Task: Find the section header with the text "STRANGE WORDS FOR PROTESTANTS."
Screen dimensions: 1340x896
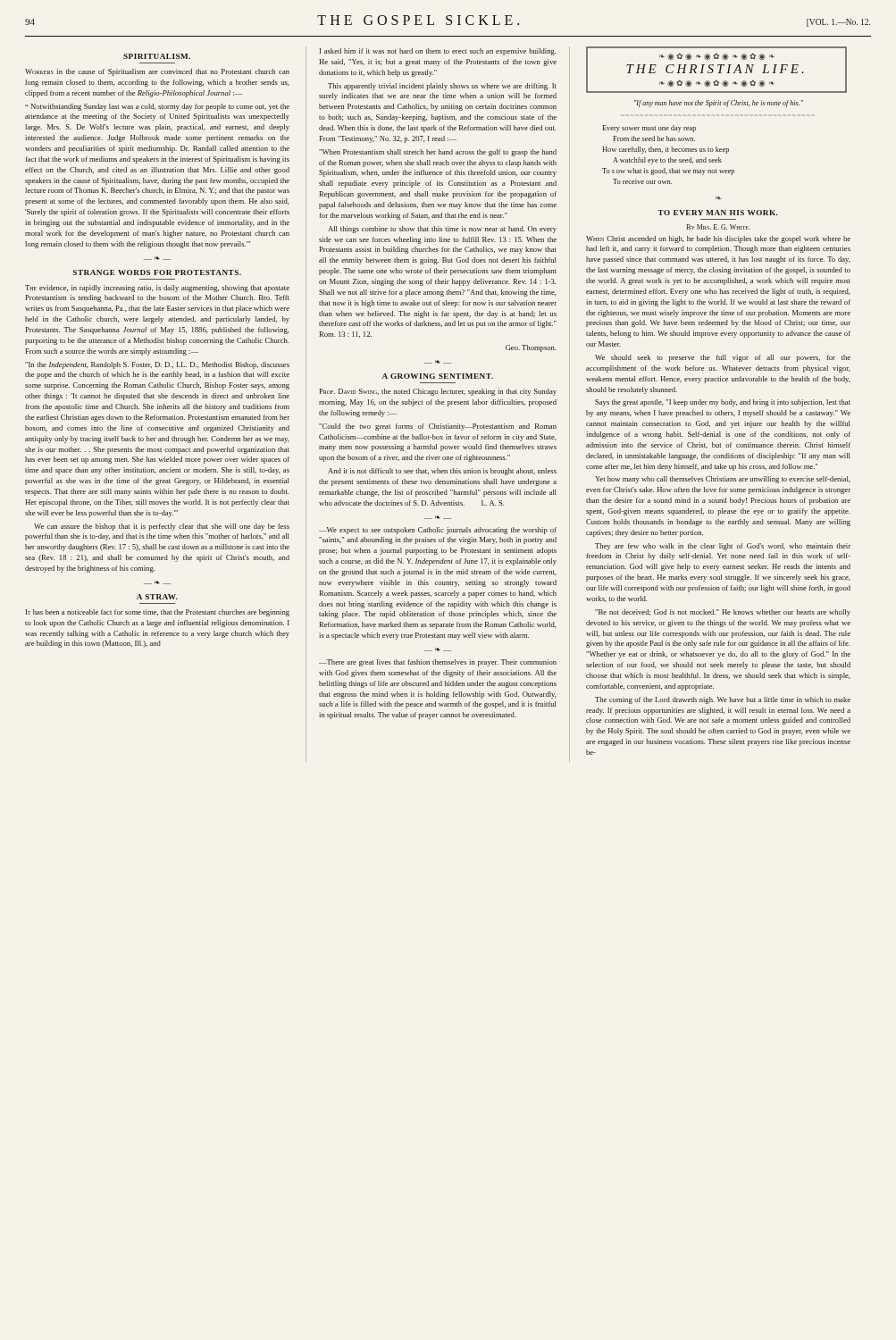Action: click(x=157, y=272)
